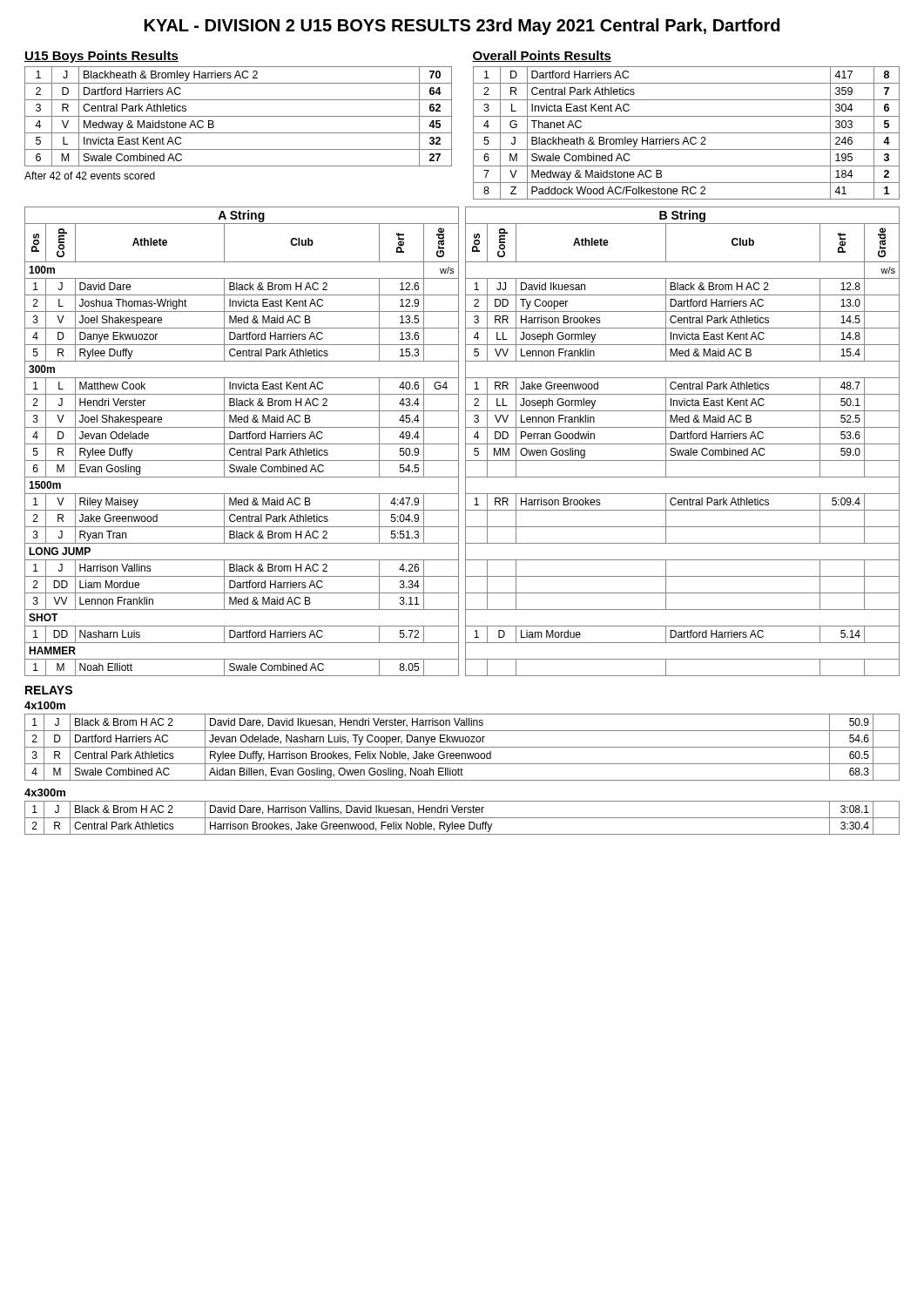924x1307 pixels.
Task: Find the text containing "After 42 of 42 events scored"
Action: click(90, 176)
